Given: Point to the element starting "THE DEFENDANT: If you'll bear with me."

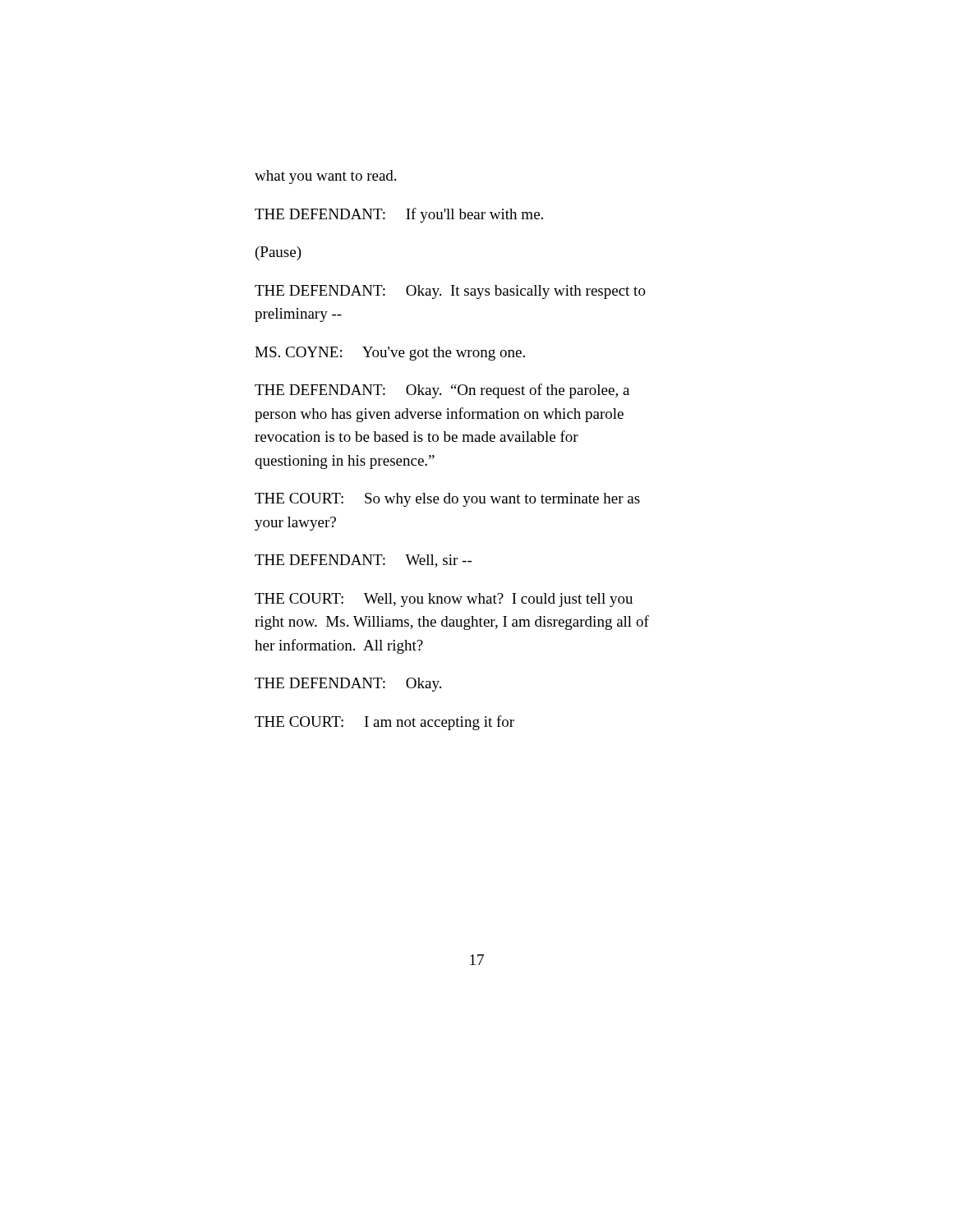Looking at the screenshot, I should pyautogui.click(x=399, y=214).
